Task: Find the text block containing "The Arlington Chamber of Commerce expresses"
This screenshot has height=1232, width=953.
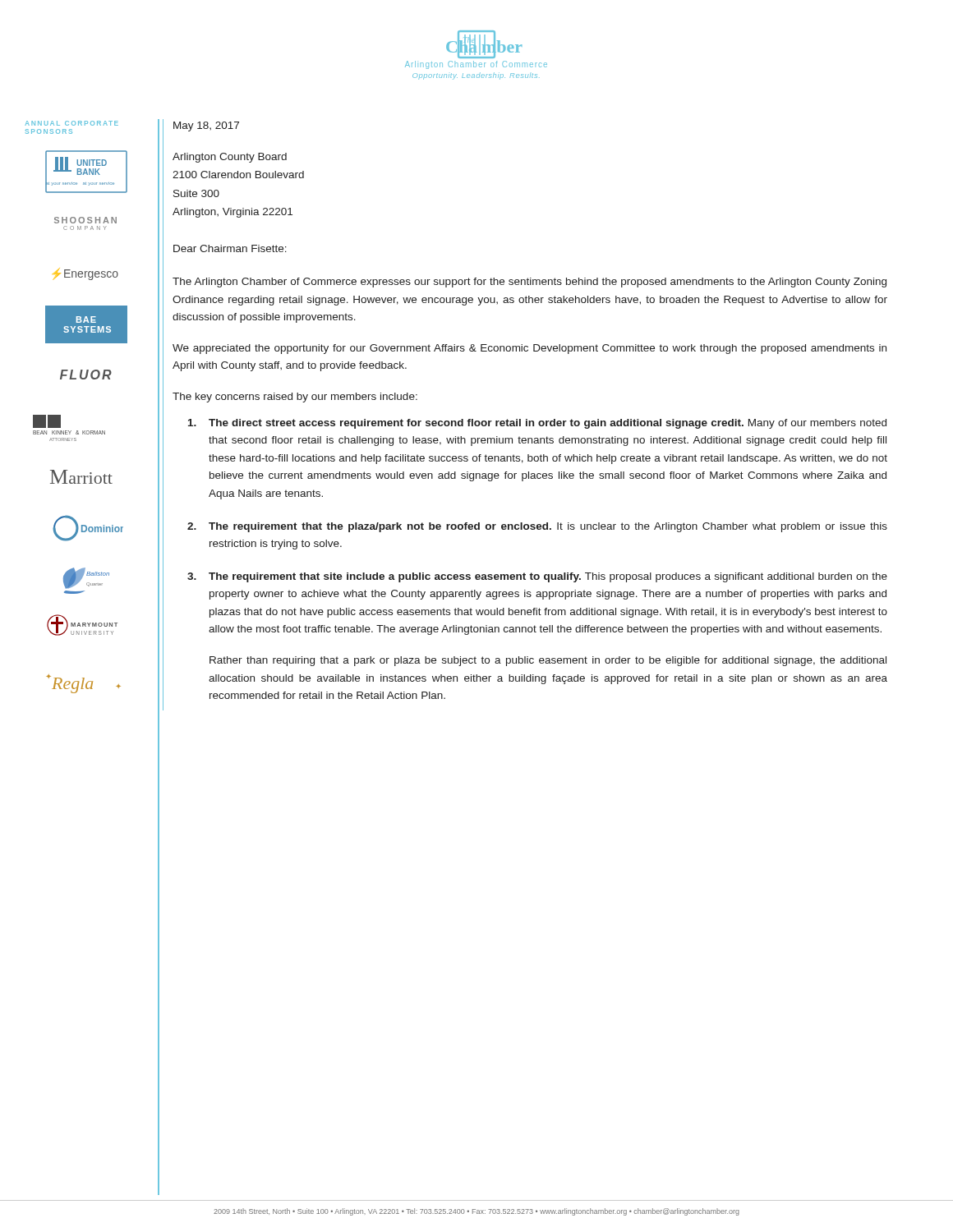Action: 530,299
